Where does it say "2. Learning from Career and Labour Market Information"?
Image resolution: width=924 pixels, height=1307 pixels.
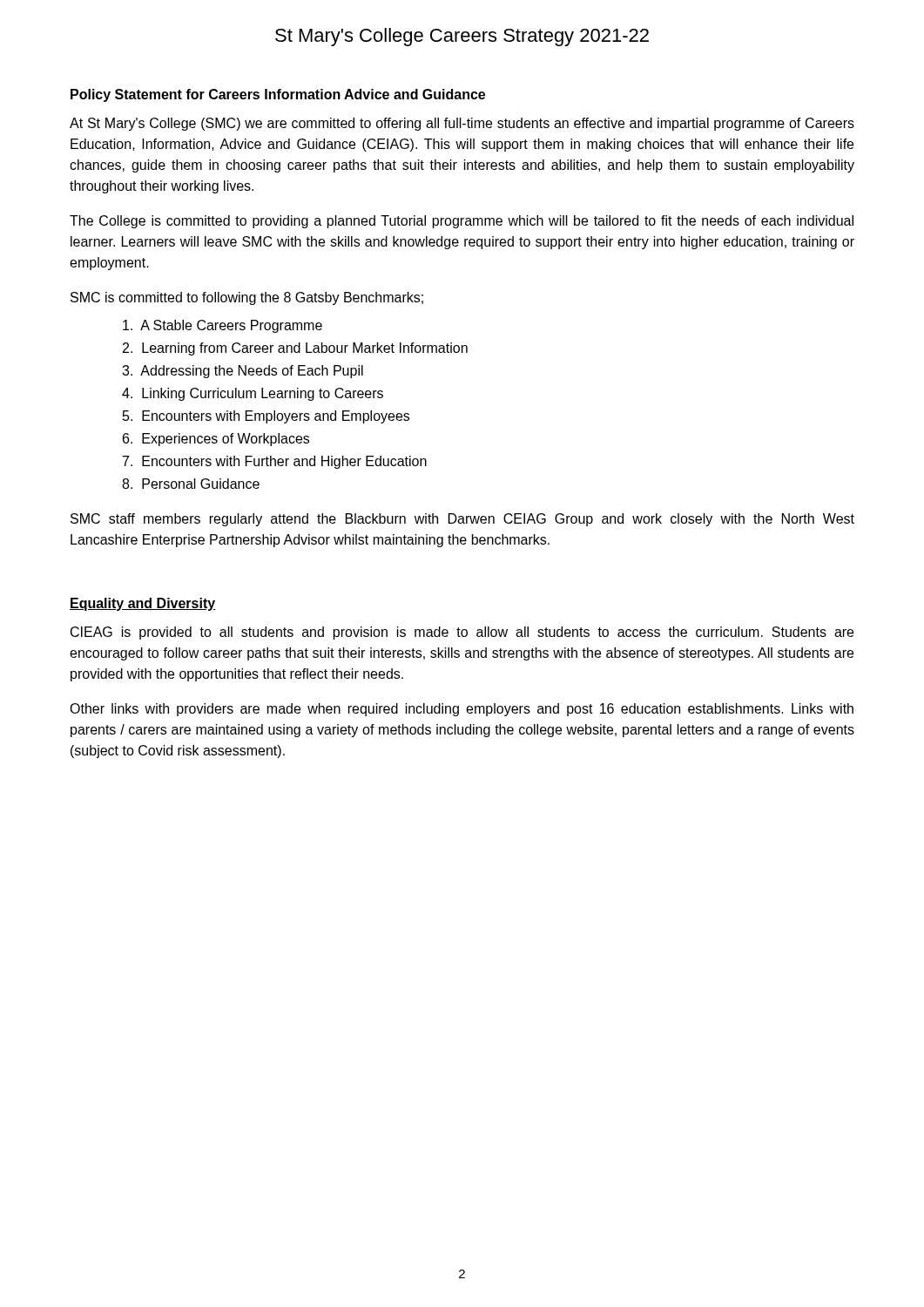tap(295, 348)
